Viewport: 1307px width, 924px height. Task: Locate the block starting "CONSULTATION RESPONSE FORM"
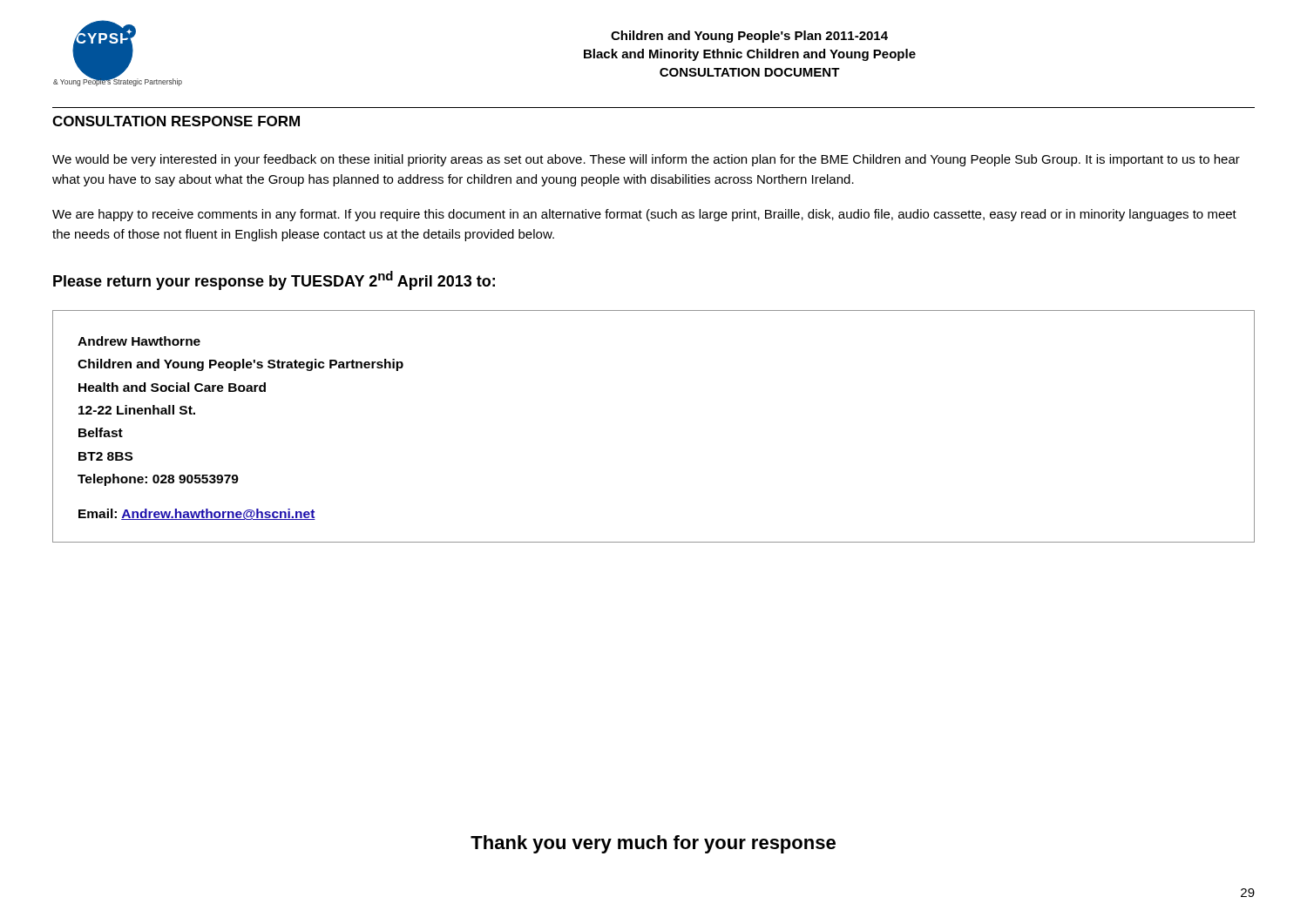(x=176, y=121)
